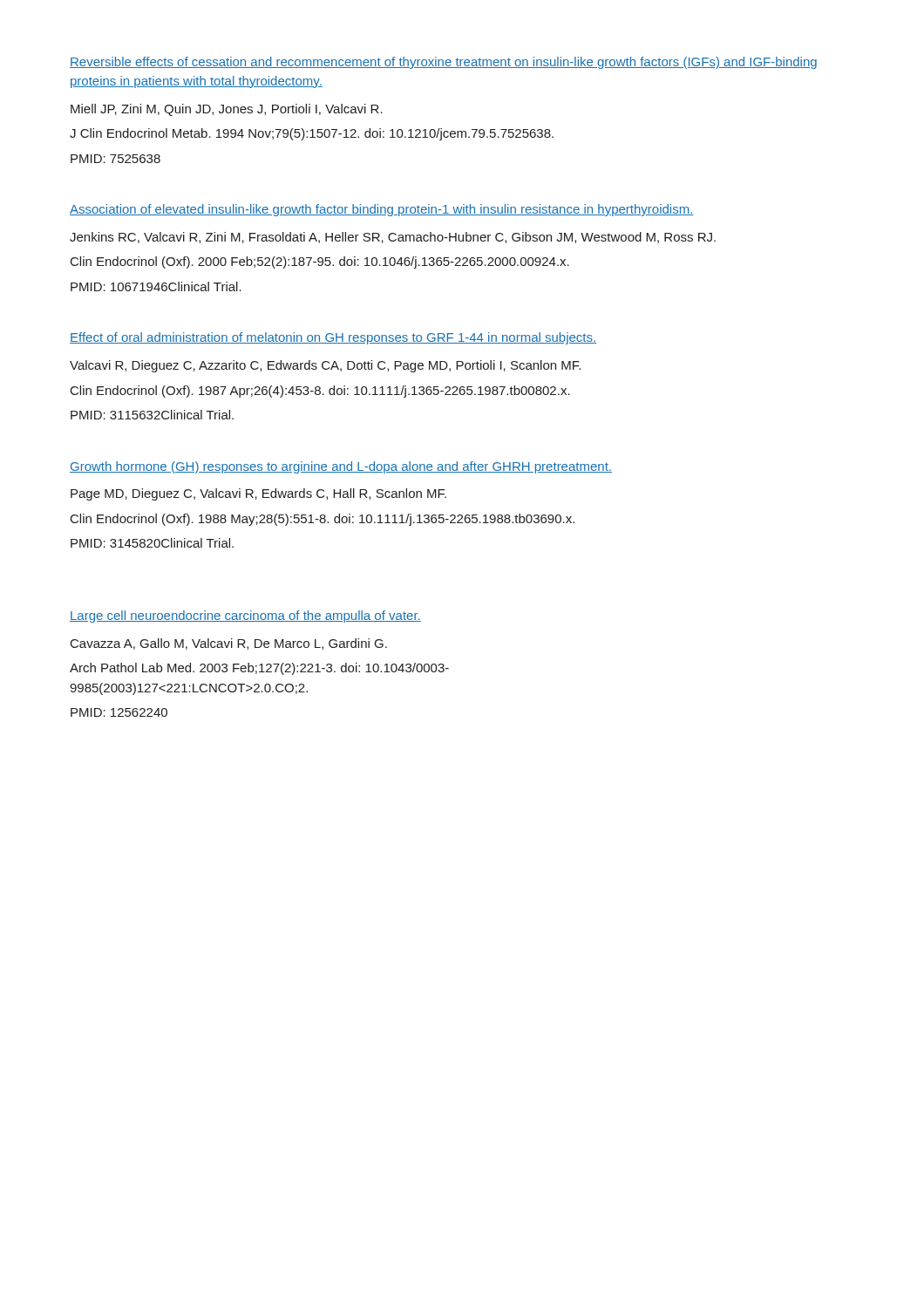Find the text block that says "Reversible effects of cessation"
Image resolution: width=924 pixels, height=1308 pixels.
(443, 63)
